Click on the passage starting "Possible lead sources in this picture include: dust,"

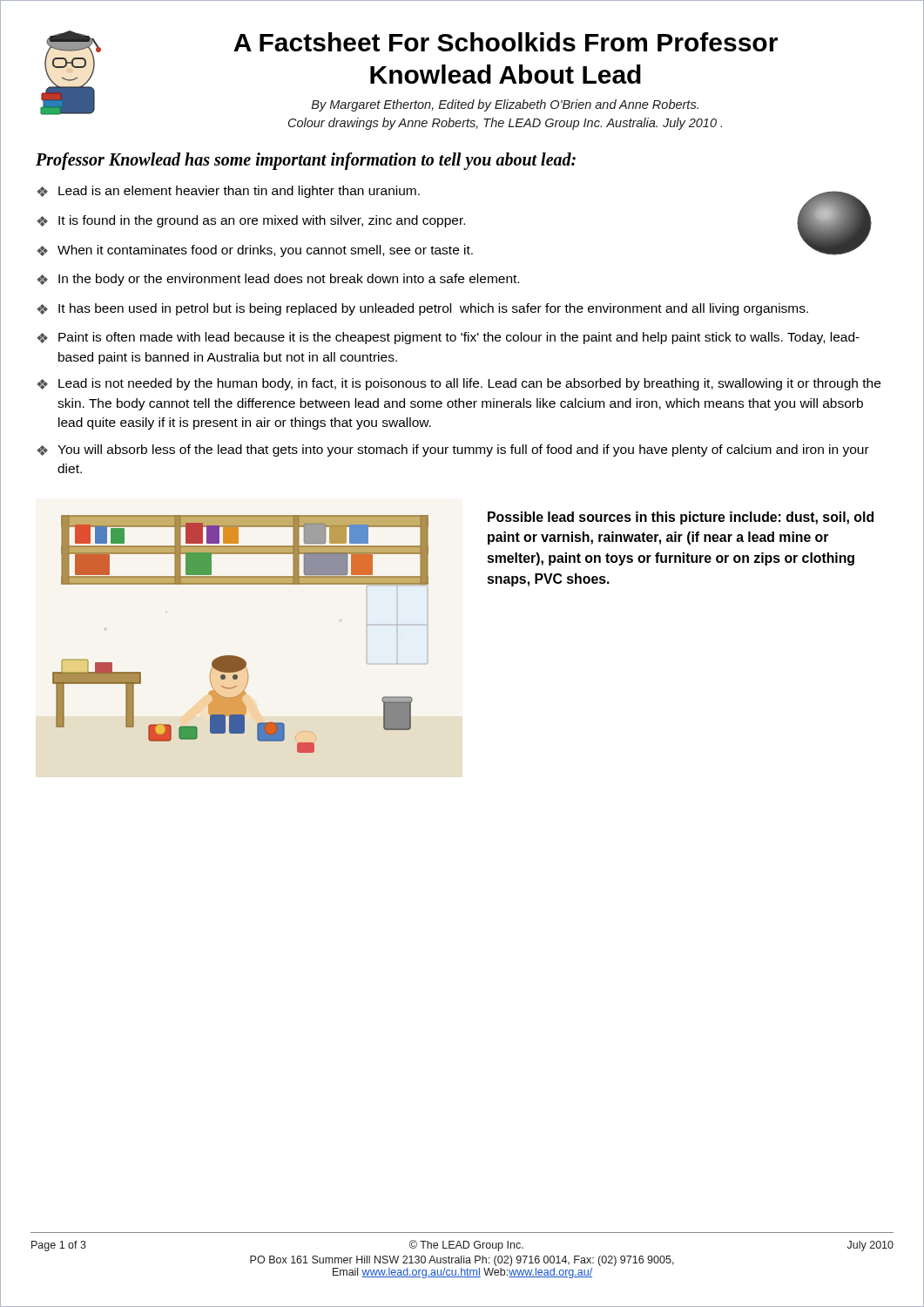681,548
